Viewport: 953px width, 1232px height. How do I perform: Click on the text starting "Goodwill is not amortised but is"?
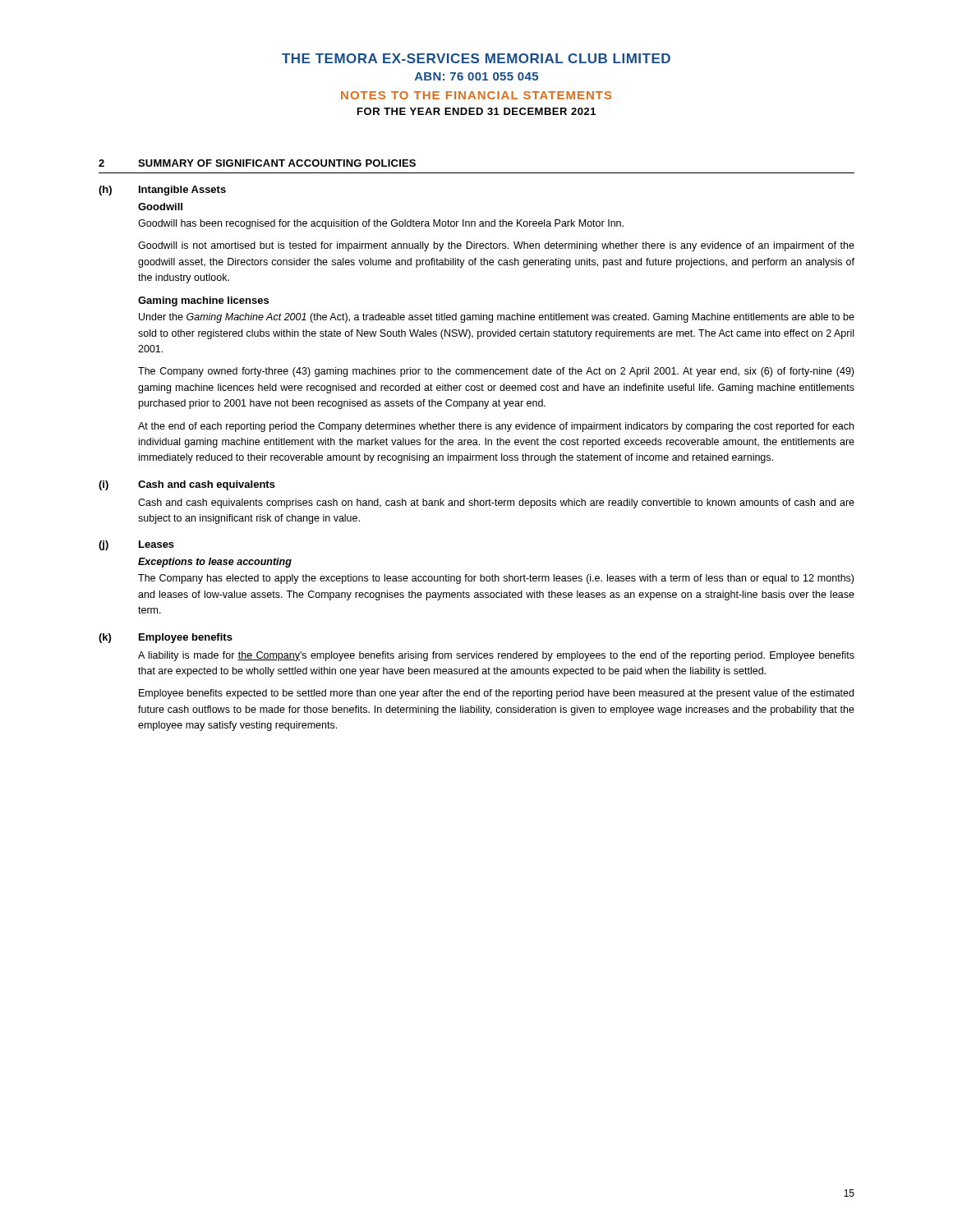point(496,262)
